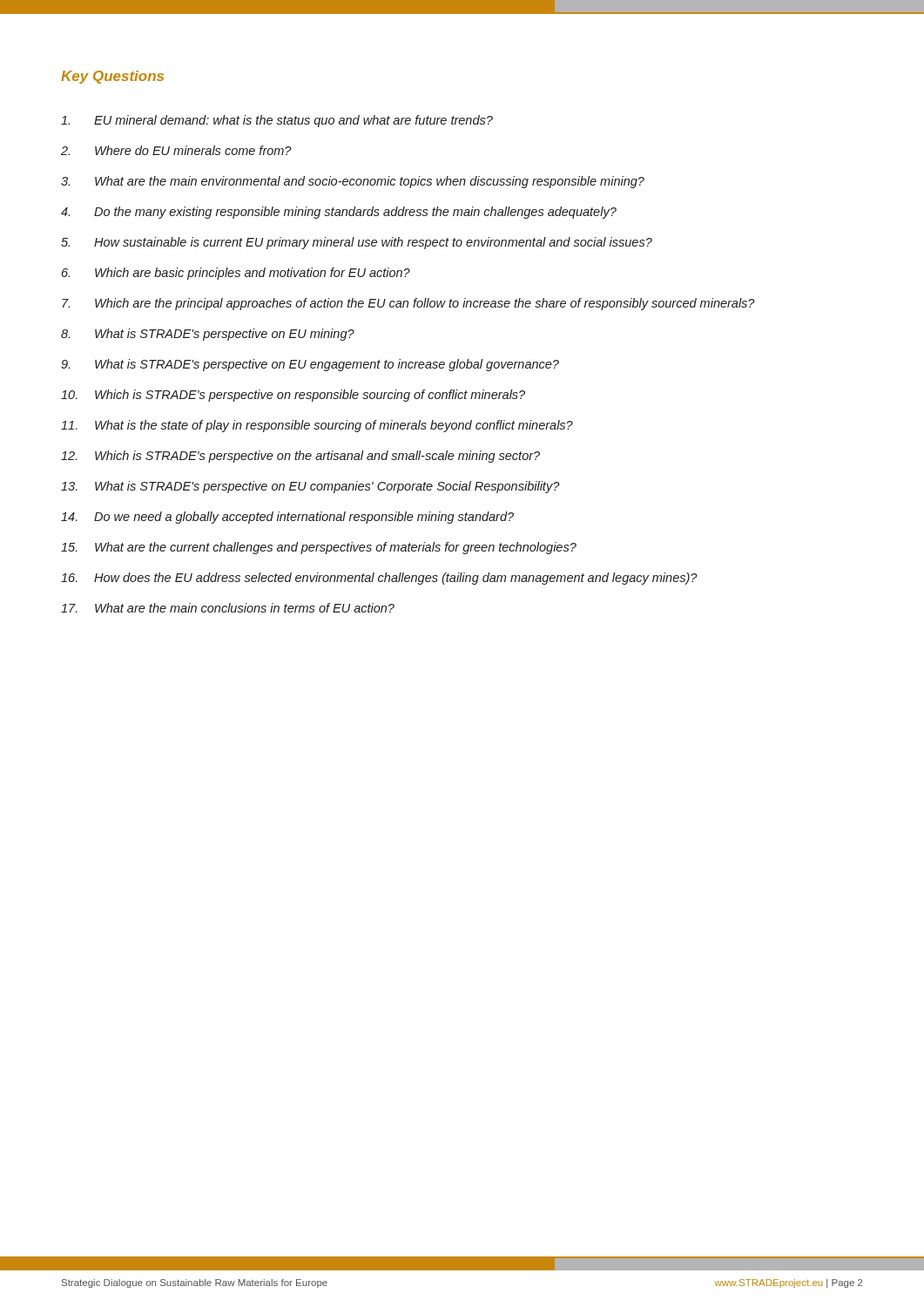Screen dimensions: 1307x924
Task: Find the list item with the text "3. What are"
Action: 462,182
